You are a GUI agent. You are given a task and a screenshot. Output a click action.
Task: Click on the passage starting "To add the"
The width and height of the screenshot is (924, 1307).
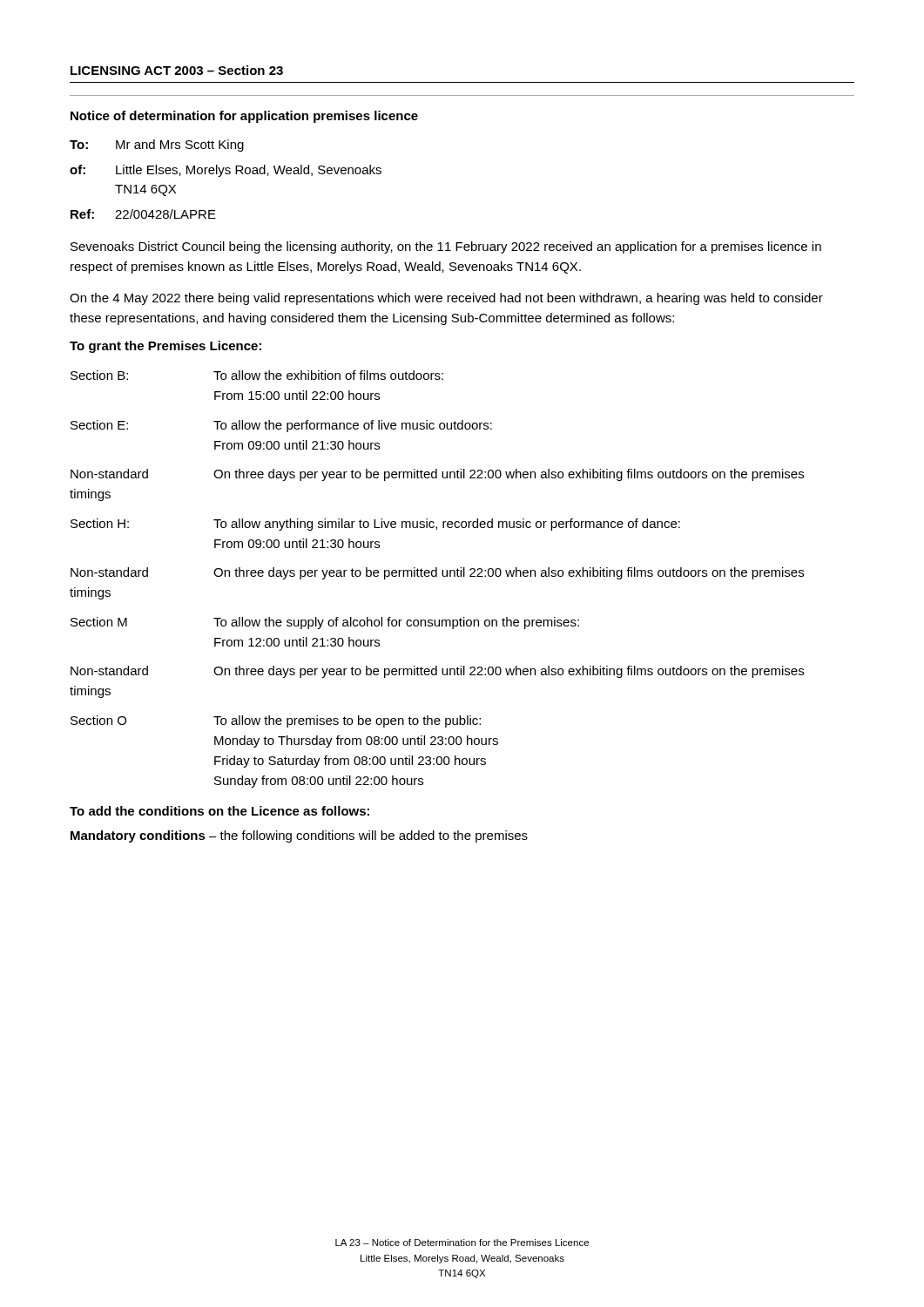220,810
